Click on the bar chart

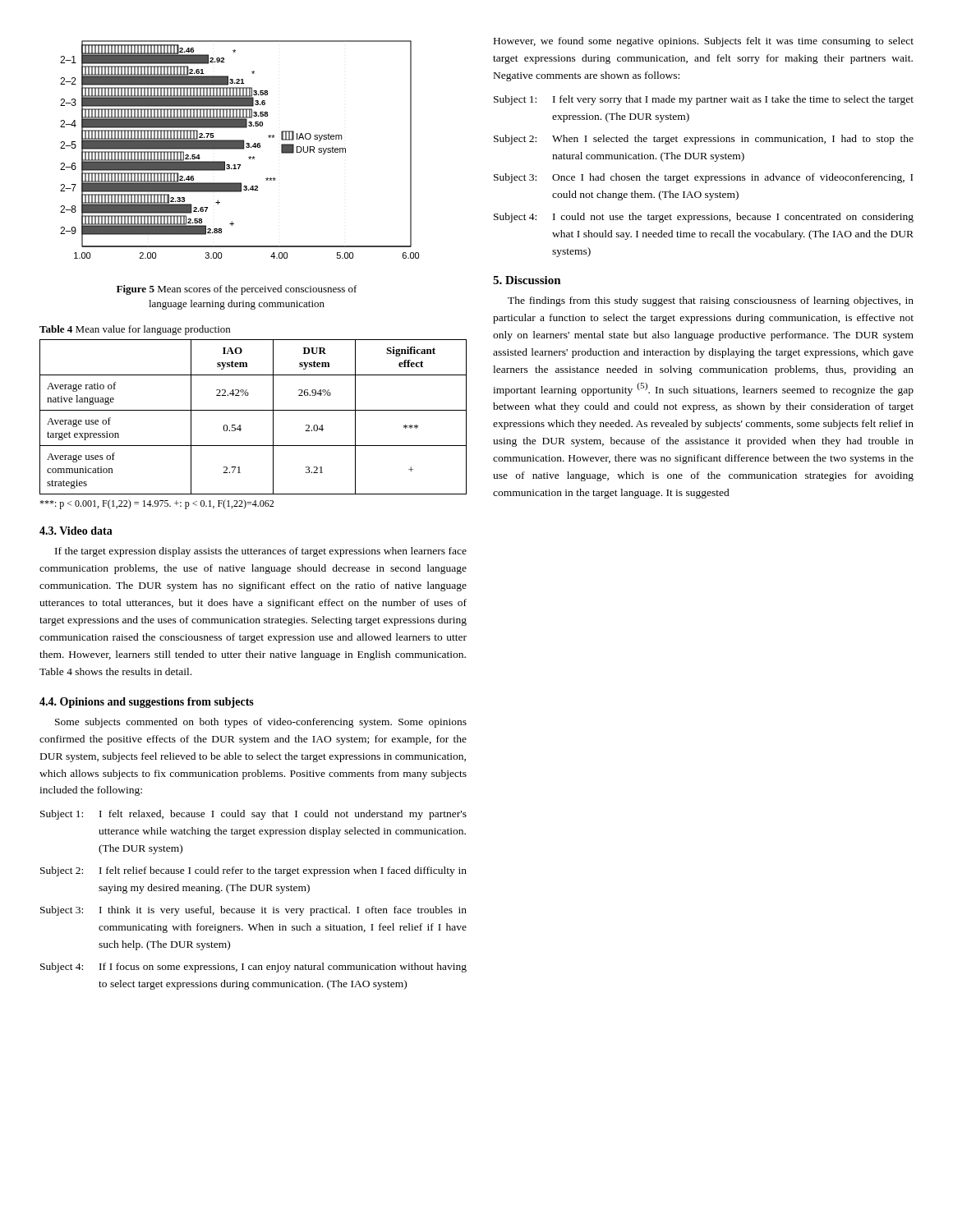237,156
